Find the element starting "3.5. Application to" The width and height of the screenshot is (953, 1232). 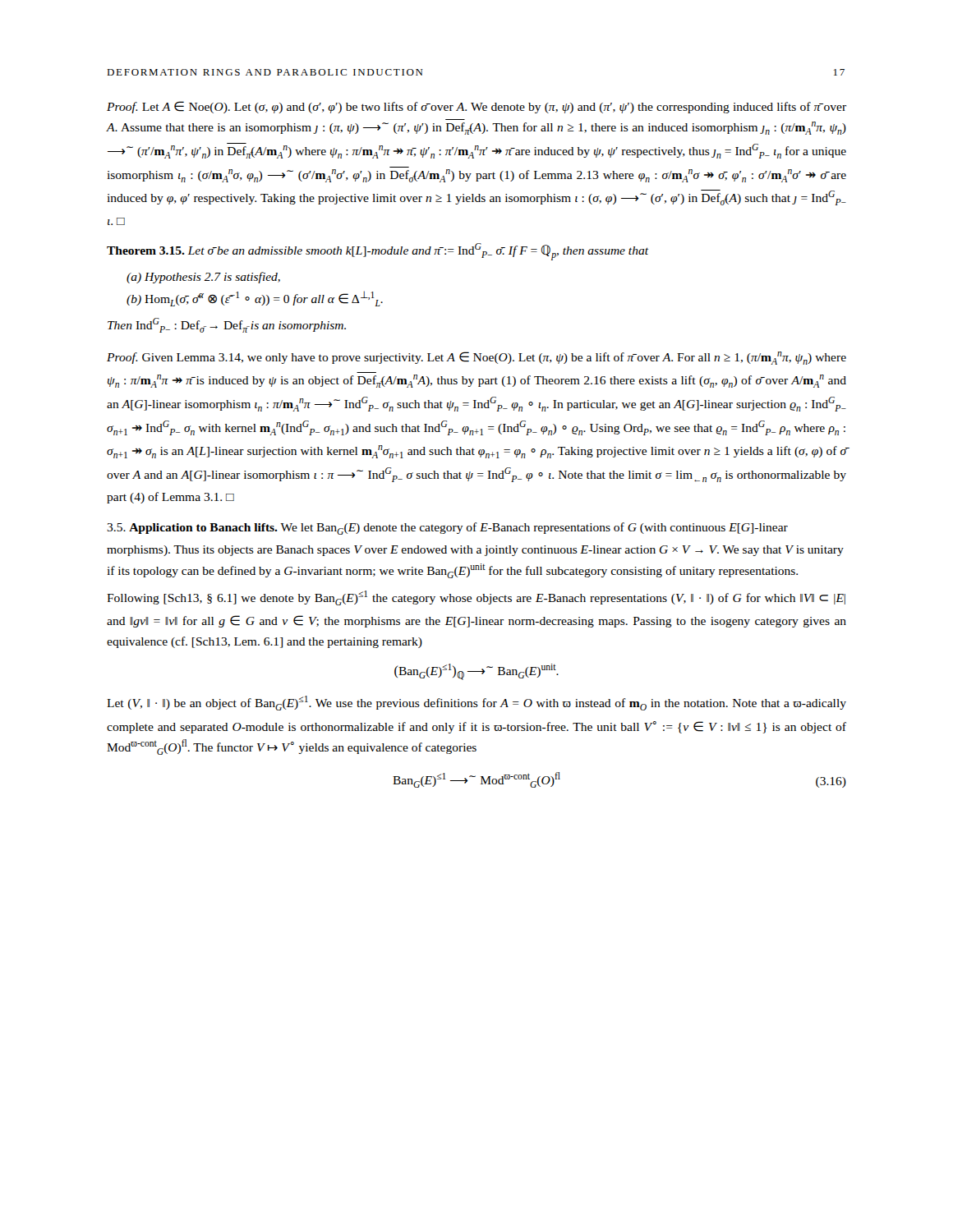[475, 550]
